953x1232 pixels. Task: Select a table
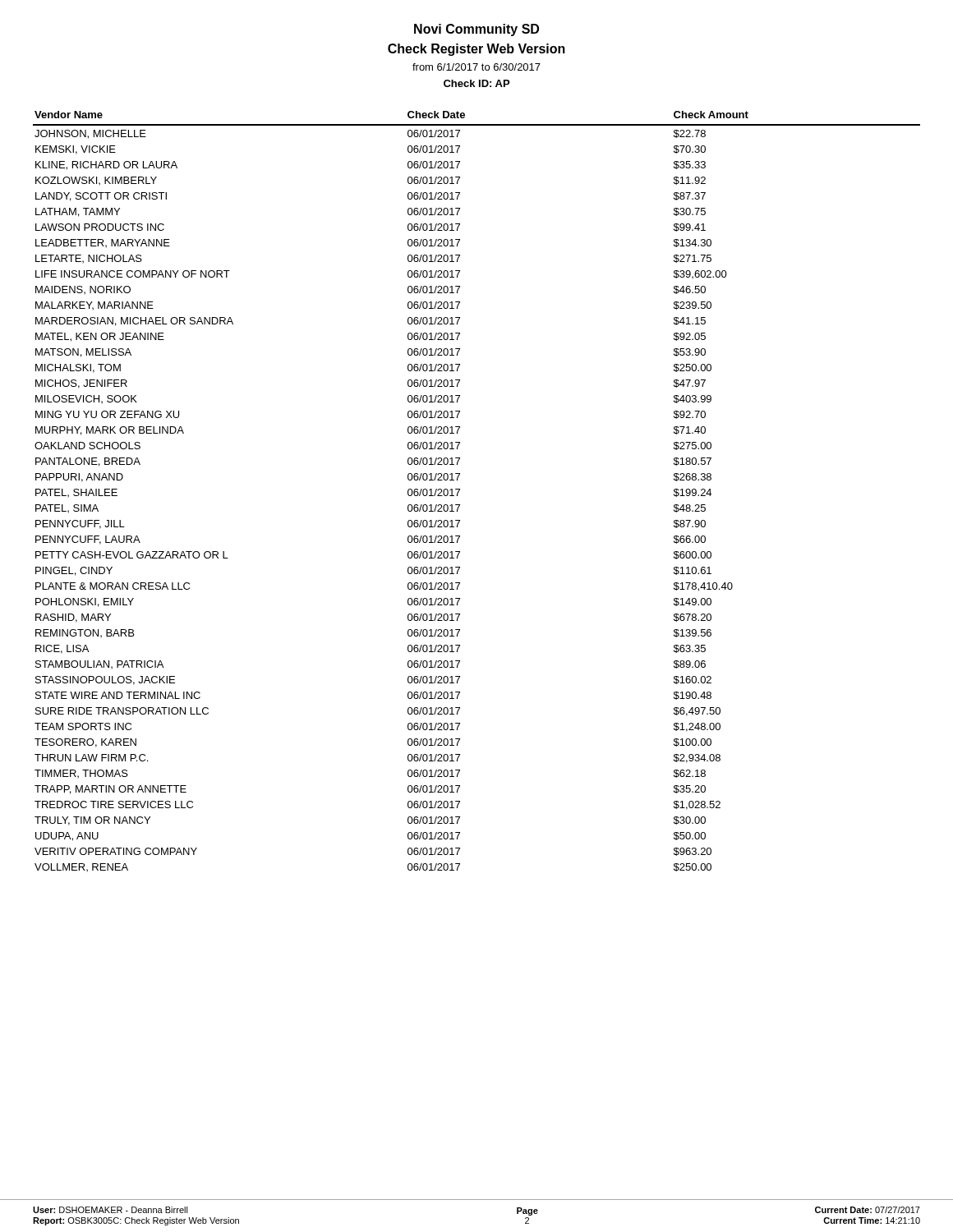tap(476, 485)
